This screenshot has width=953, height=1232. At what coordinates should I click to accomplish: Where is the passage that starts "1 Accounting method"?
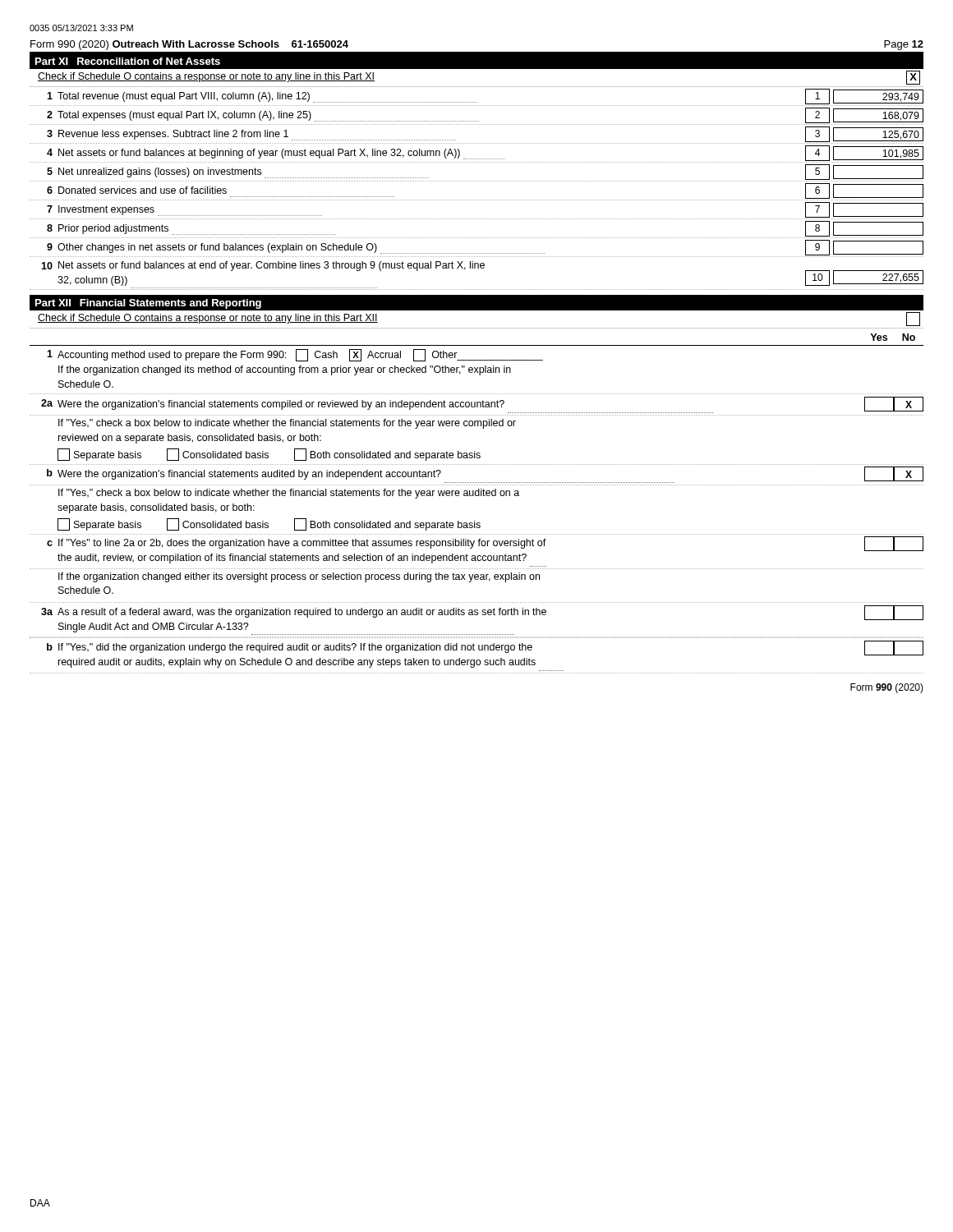(476, 370)
